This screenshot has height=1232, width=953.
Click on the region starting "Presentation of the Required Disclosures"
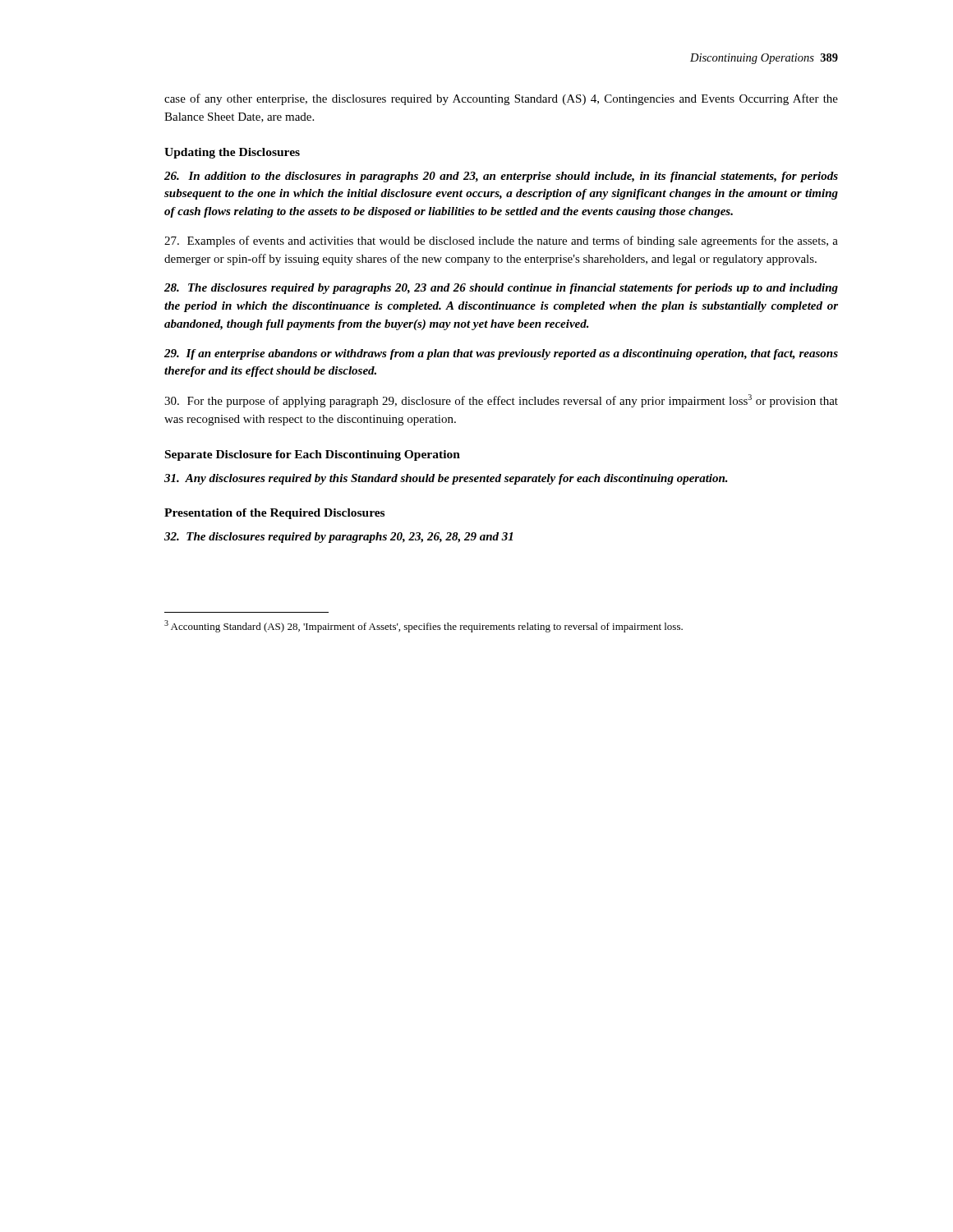pyautogui.click(x=275, y=512)
